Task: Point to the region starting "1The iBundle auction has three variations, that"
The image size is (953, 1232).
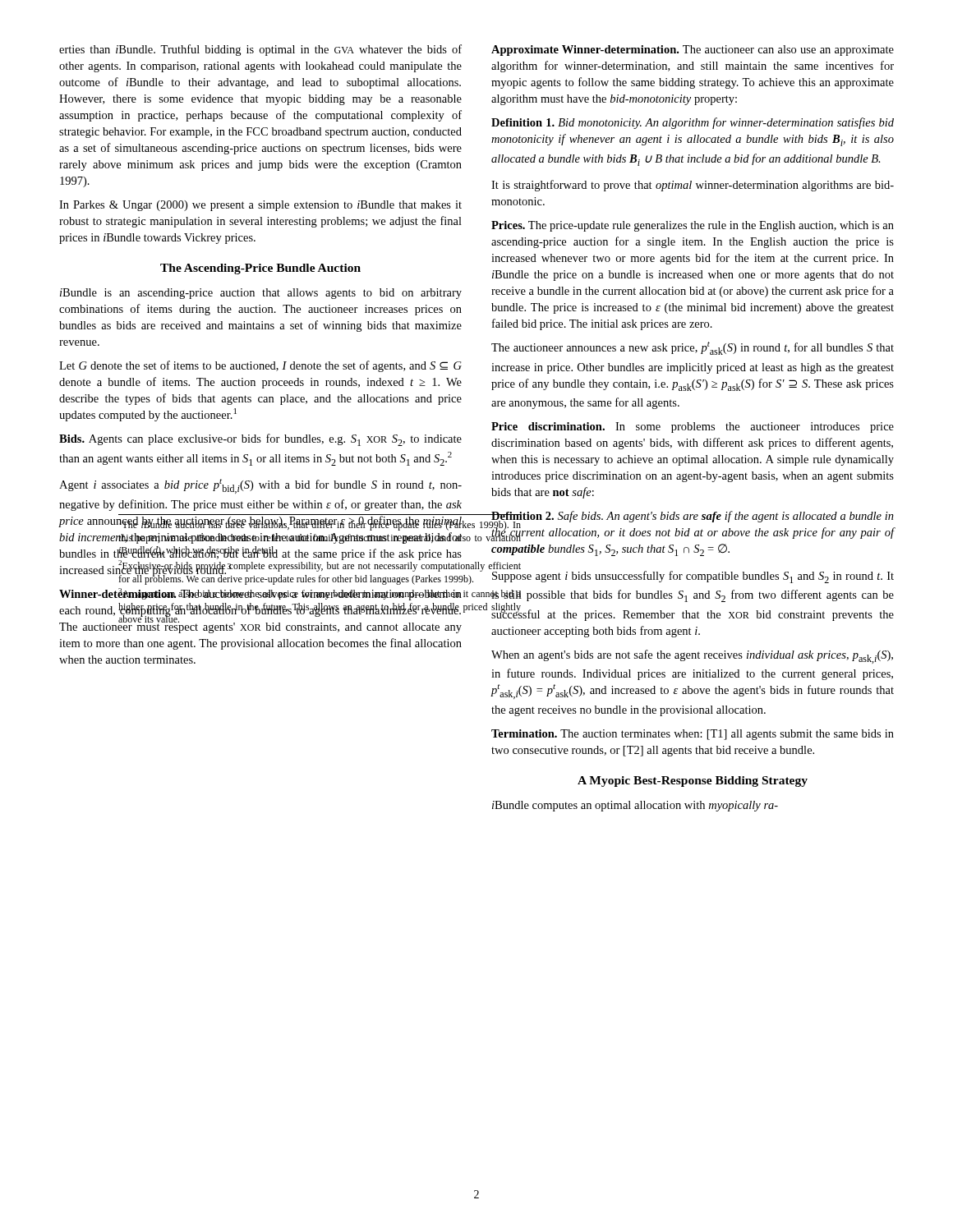Action: tap(320, 539)
